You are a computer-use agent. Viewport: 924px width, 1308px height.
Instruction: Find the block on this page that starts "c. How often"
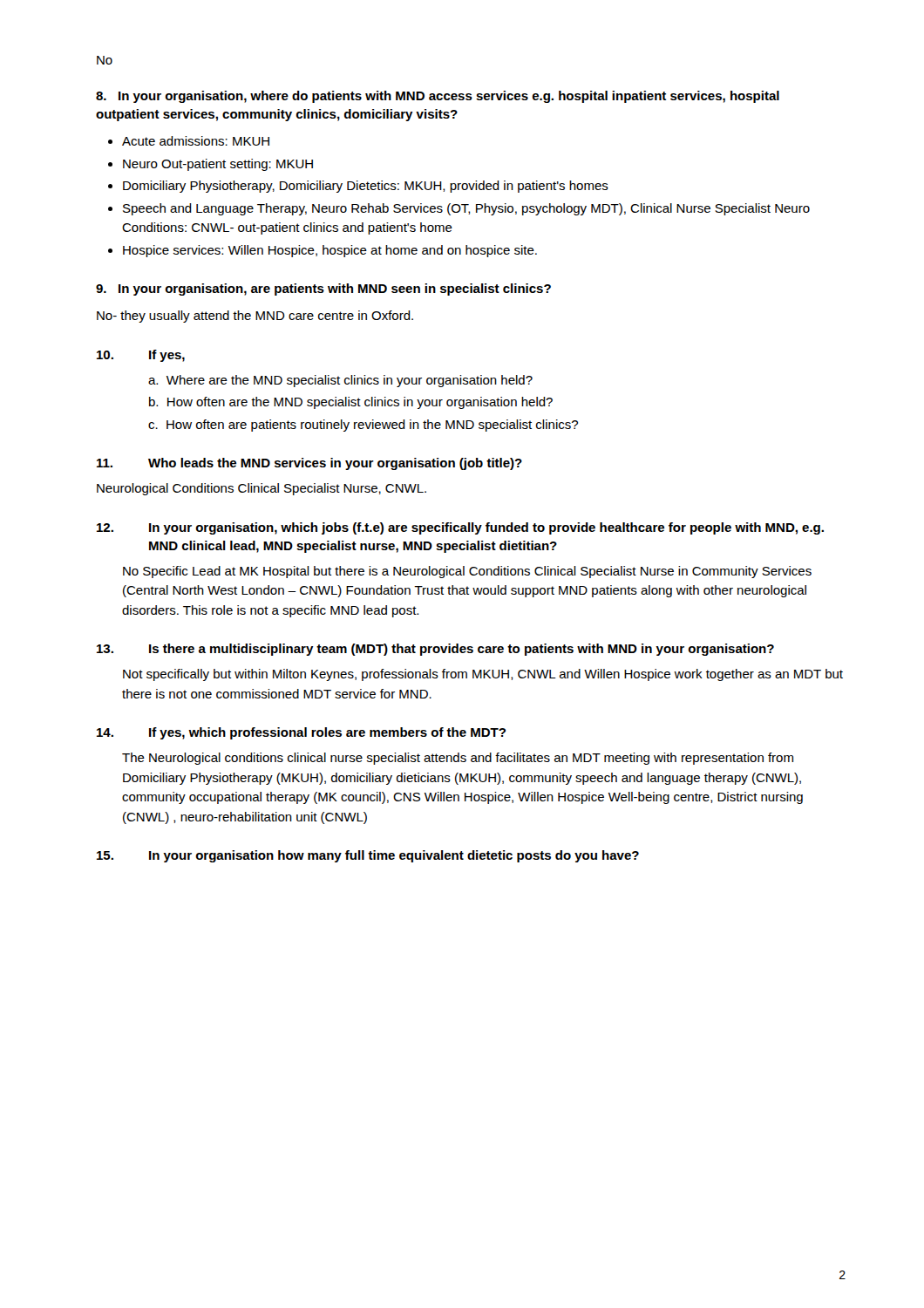497,424
